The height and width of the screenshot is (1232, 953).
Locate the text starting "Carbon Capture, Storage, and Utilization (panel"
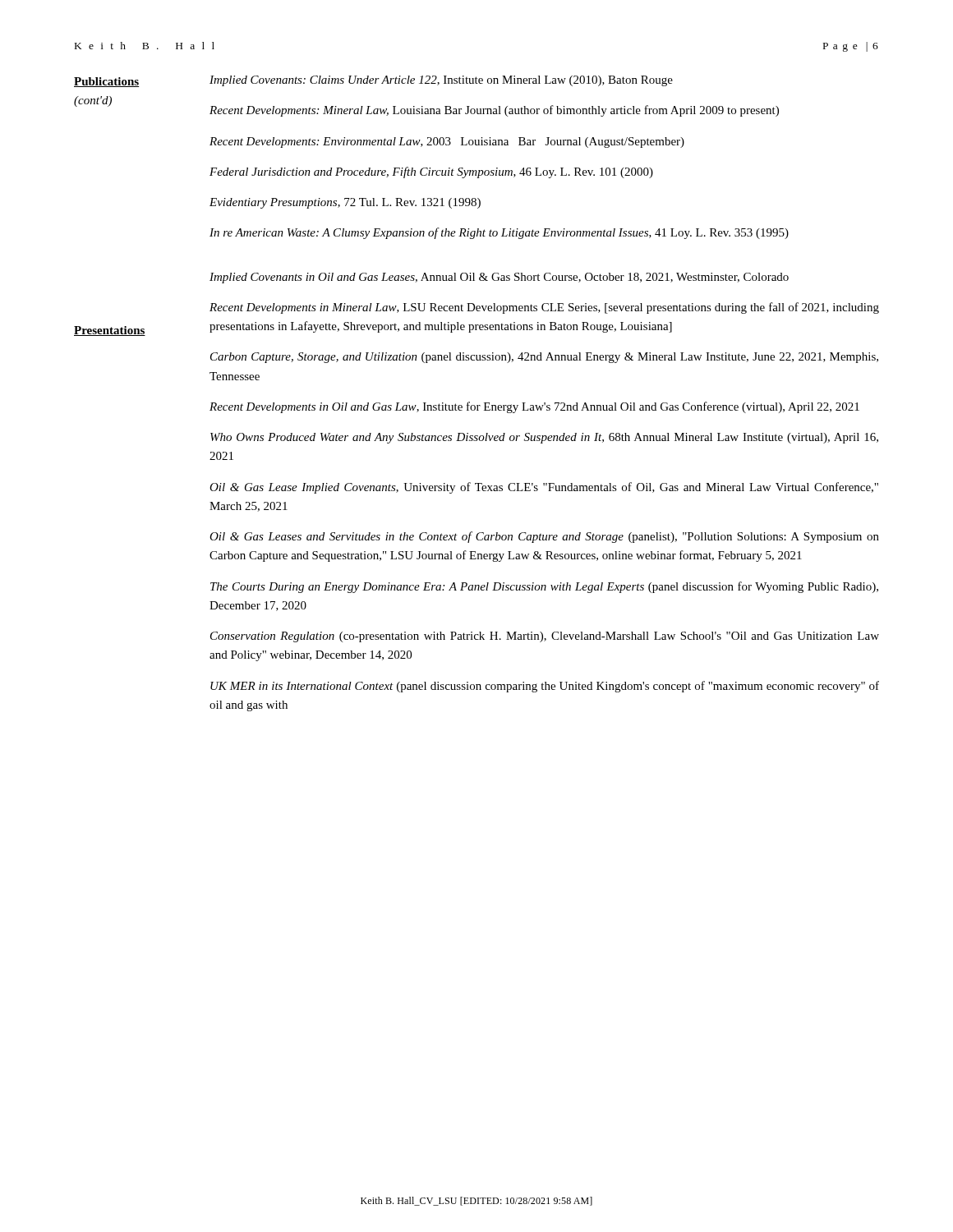pos(544,366)
